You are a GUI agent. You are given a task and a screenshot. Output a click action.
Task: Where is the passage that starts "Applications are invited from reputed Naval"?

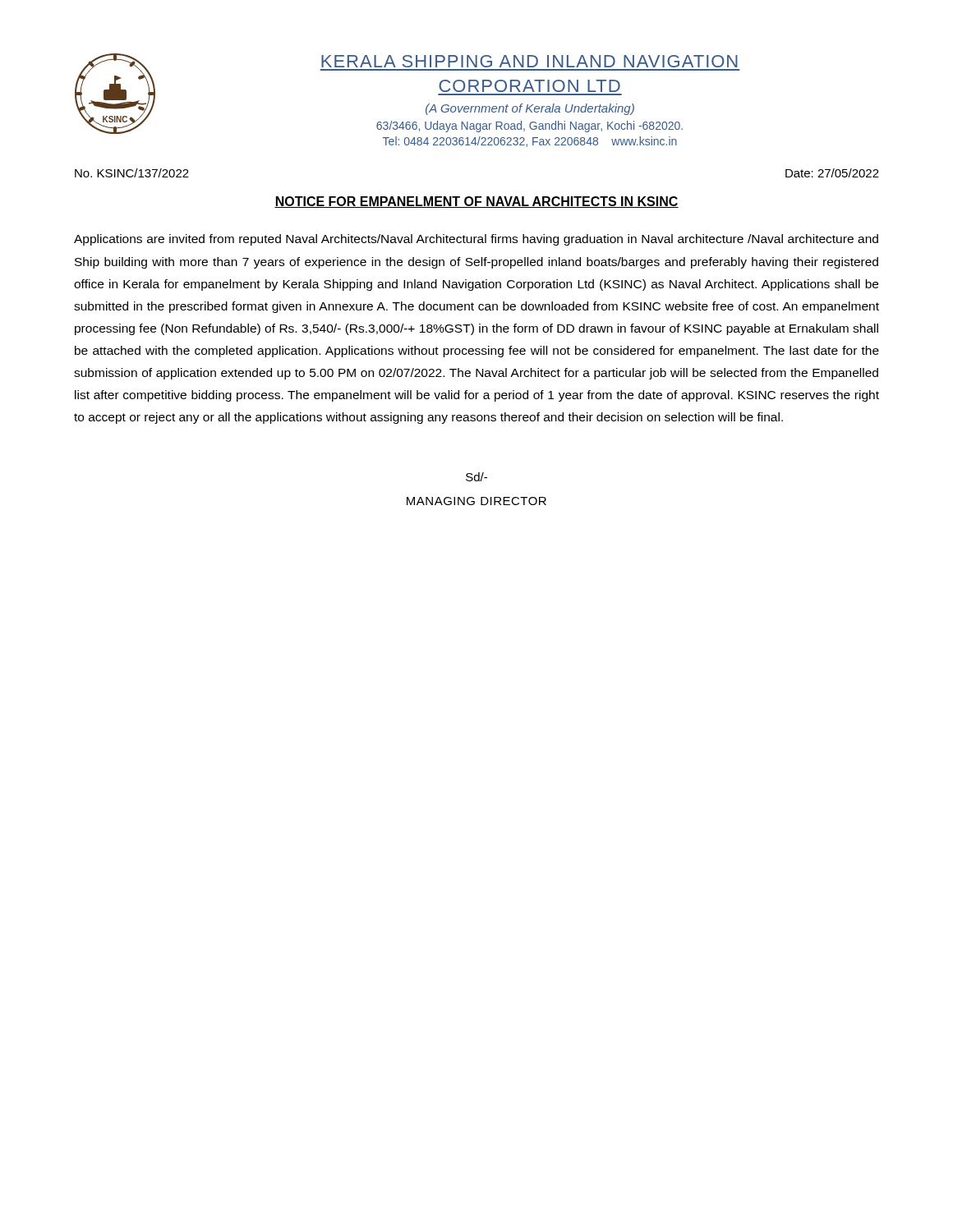coord(476,328)
